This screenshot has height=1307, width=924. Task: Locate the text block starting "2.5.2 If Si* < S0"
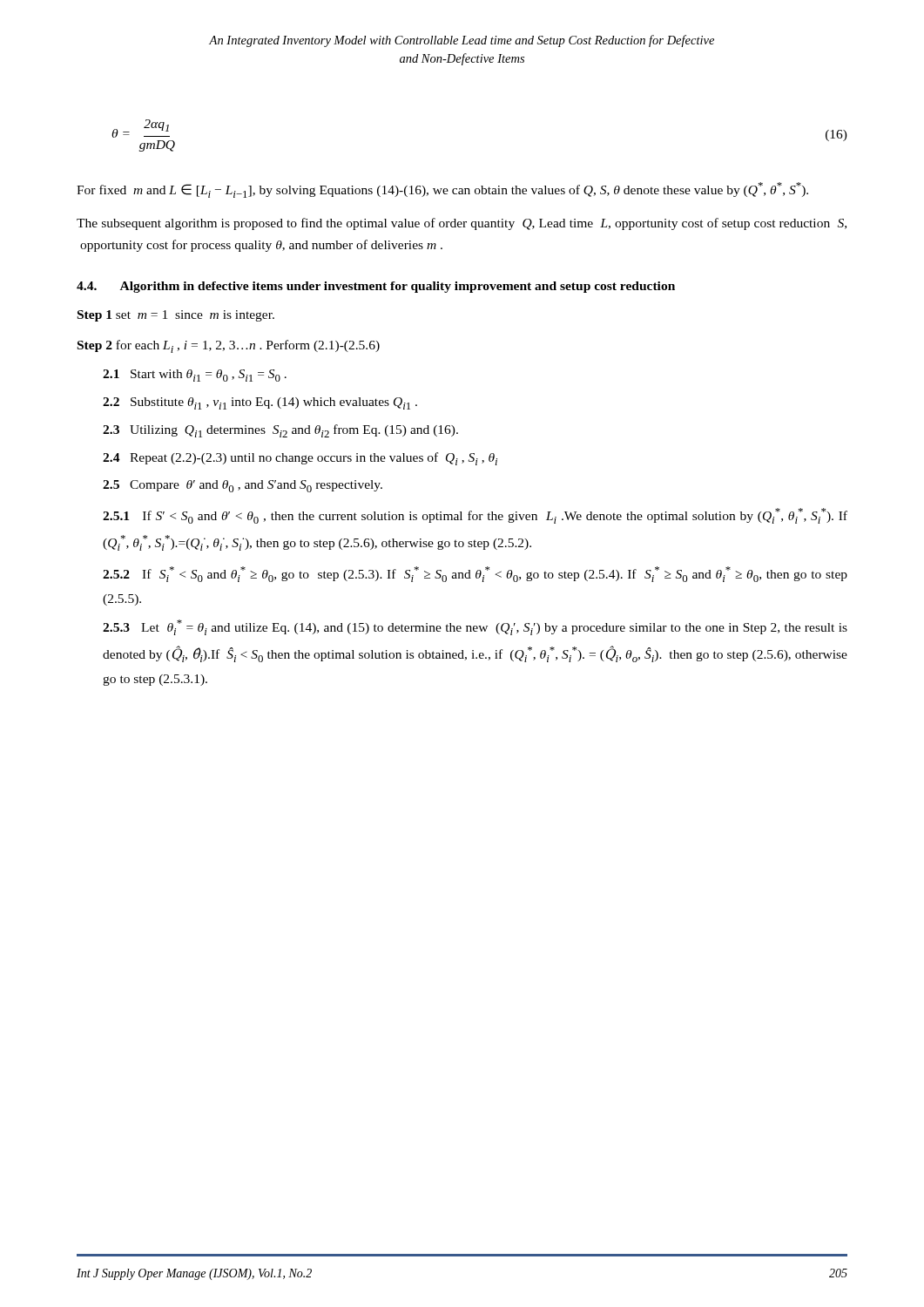point(475,584)
